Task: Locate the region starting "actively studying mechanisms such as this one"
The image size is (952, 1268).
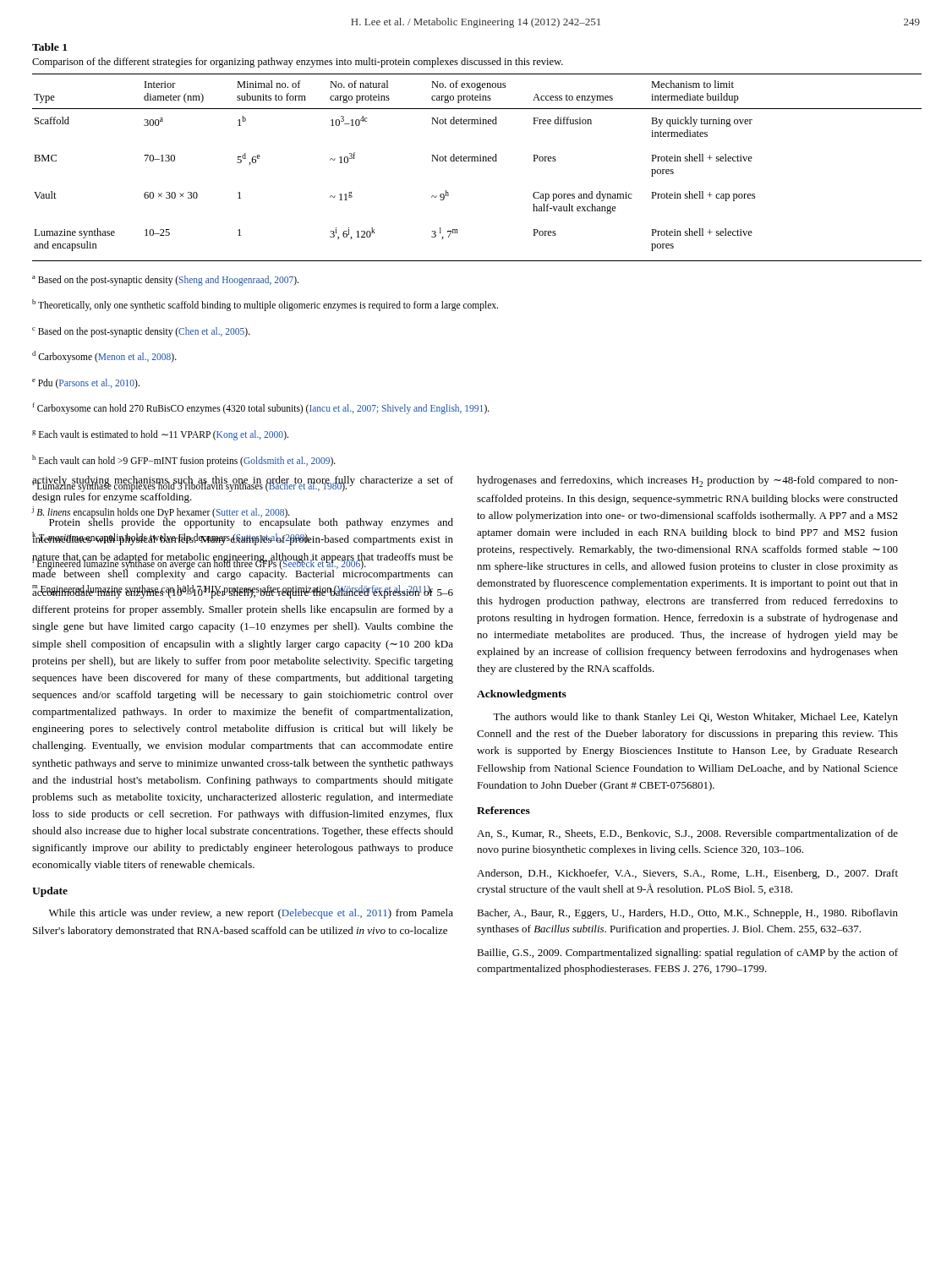Action: (243, 673)
